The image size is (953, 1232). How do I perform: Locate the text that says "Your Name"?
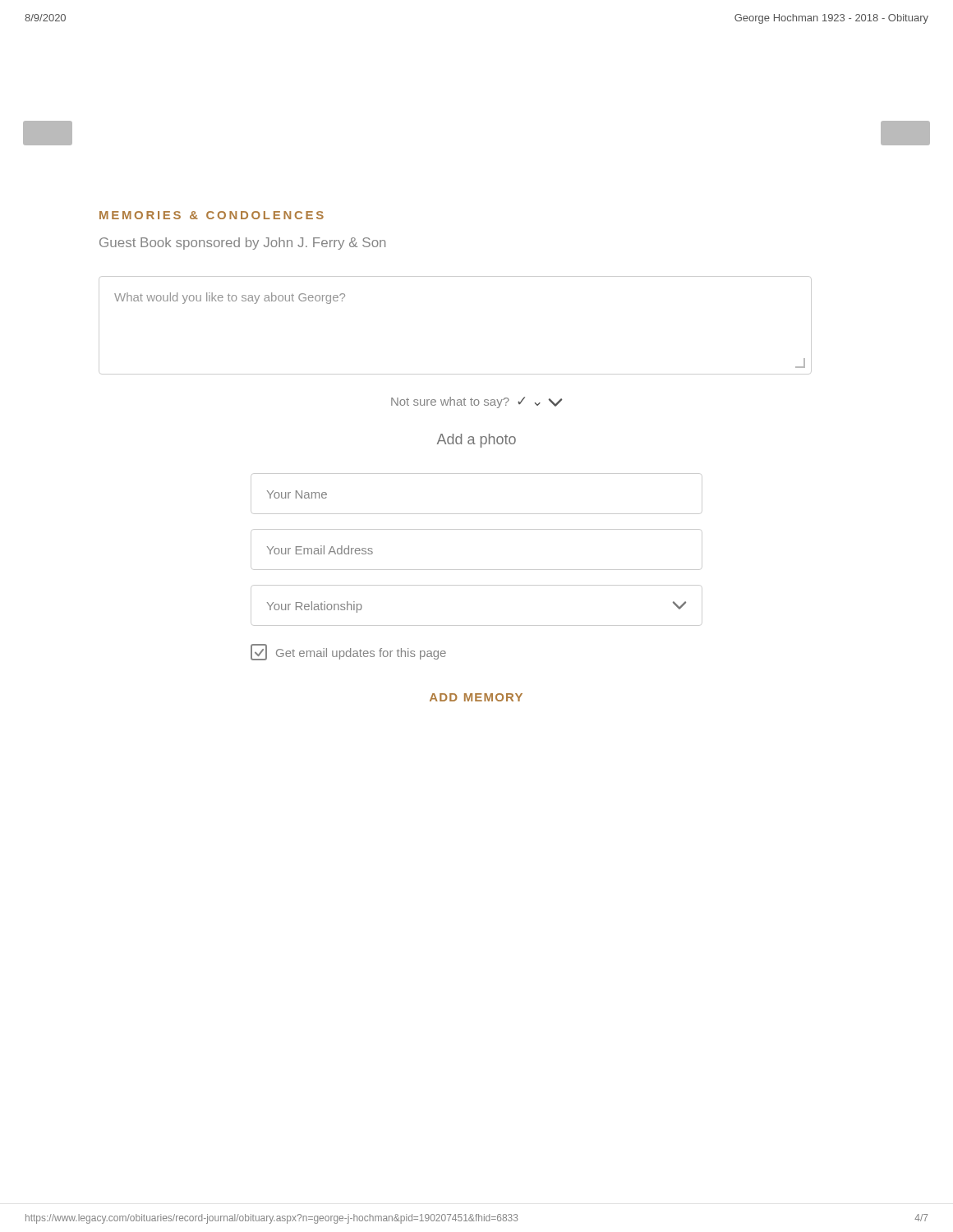[297, 494]
